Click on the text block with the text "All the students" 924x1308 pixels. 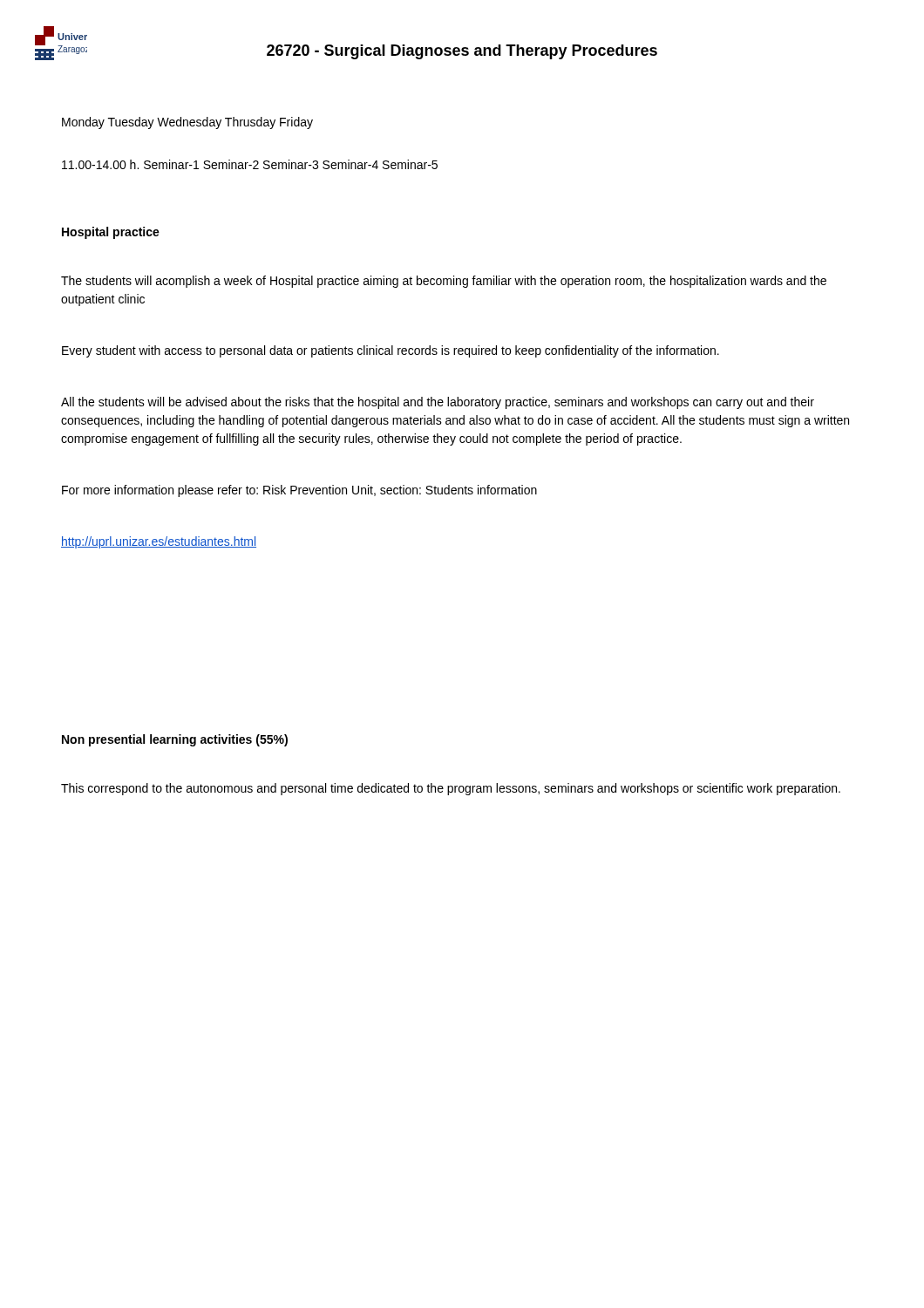coord(455,420)
